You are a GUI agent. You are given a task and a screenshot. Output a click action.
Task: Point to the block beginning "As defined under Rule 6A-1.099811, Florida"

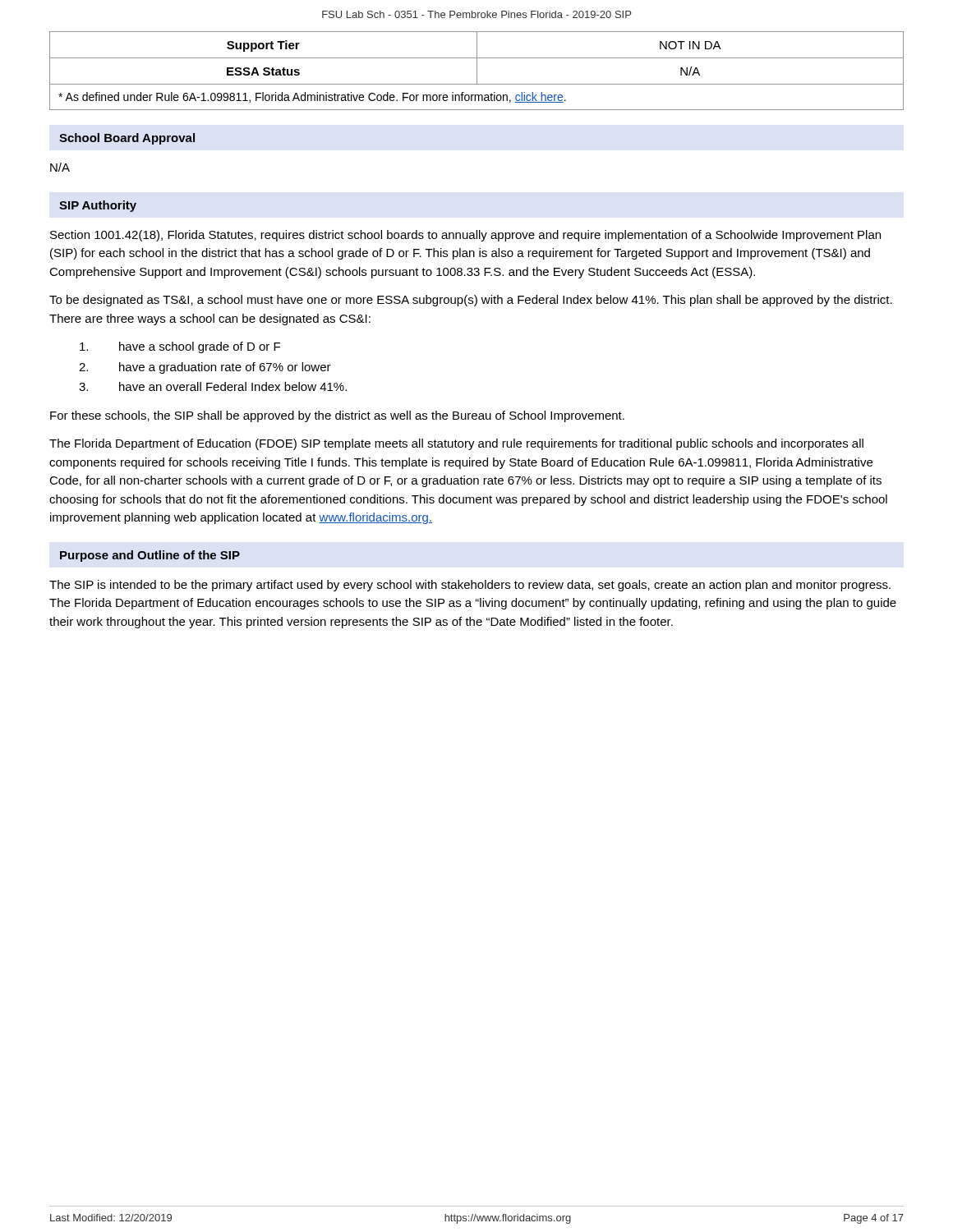(312, 97)
